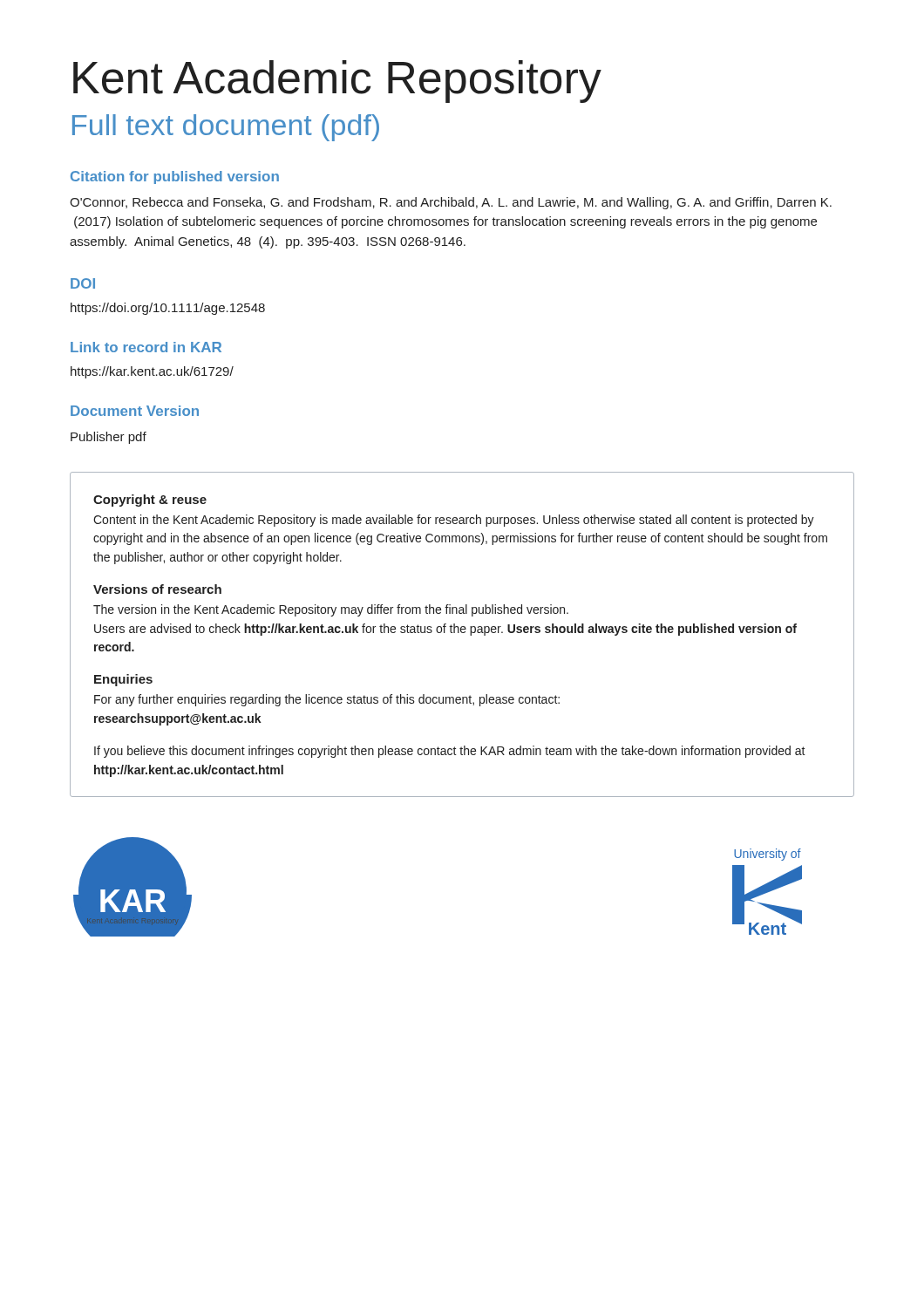Find "Citation for published version" on this page

coord(175,177)
